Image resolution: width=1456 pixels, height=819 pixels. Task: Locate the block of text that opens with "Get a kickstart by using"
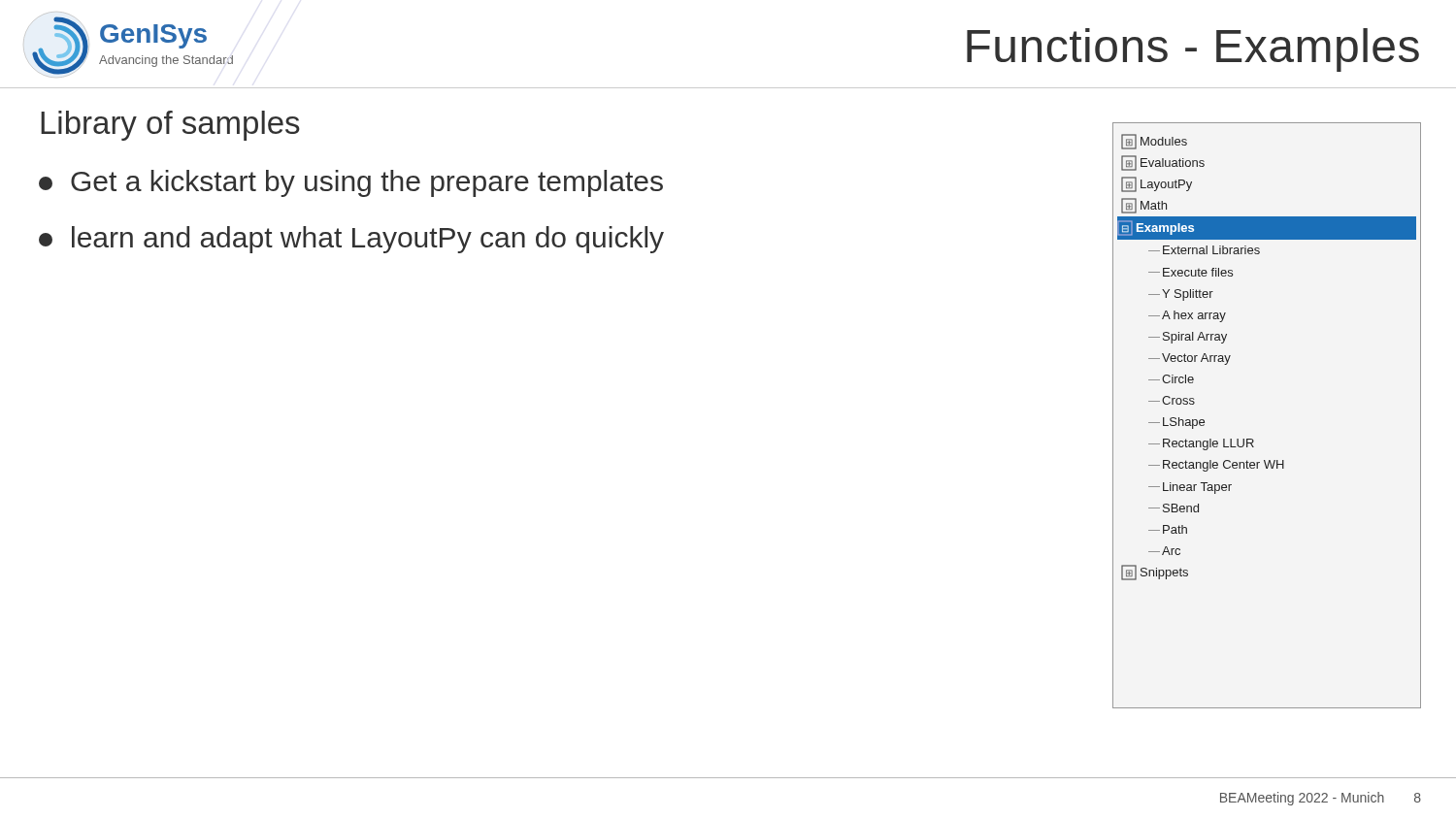tap(351, 181)
